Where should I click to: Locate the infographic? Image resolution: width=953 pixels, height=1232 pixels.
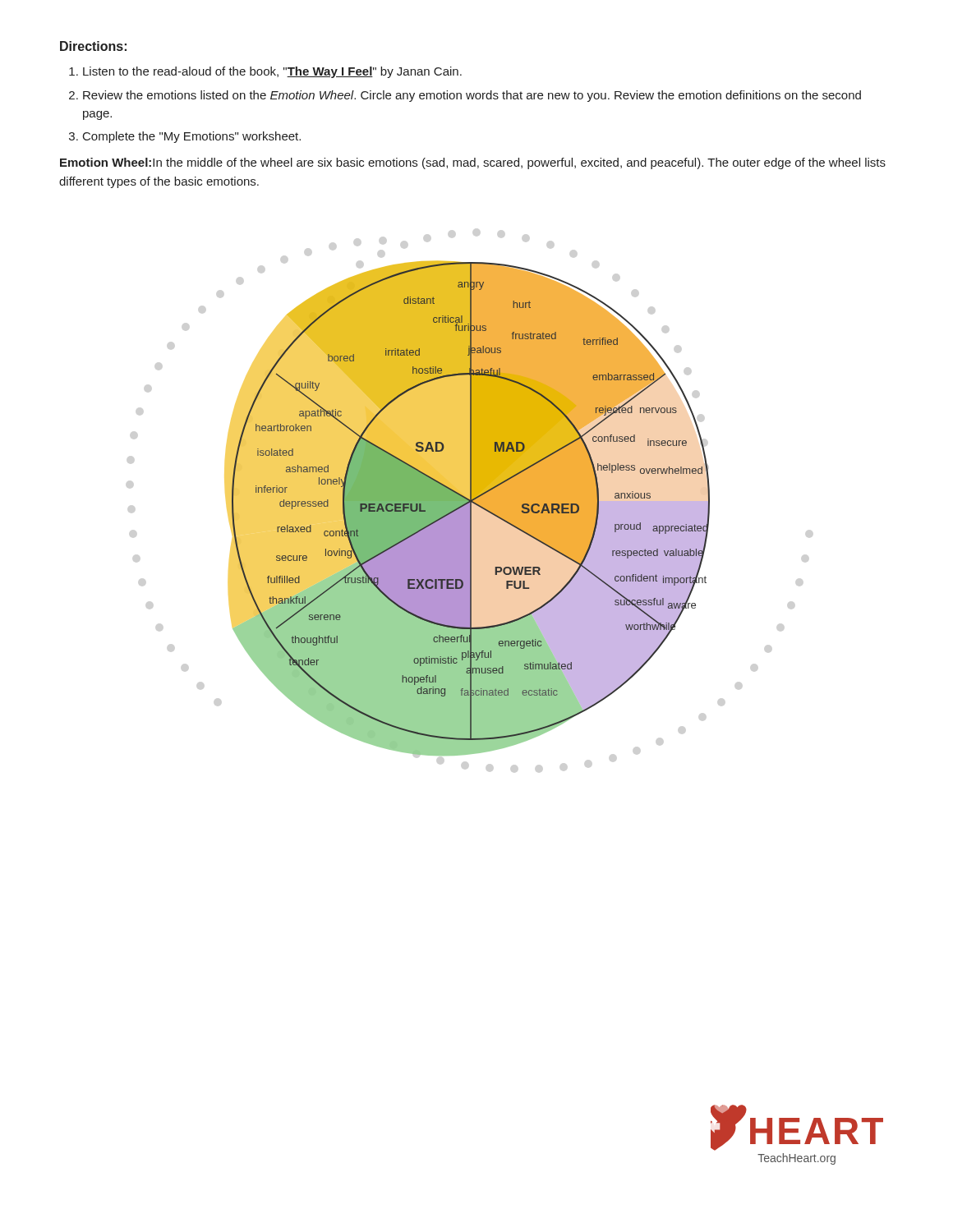pos(476,568)
